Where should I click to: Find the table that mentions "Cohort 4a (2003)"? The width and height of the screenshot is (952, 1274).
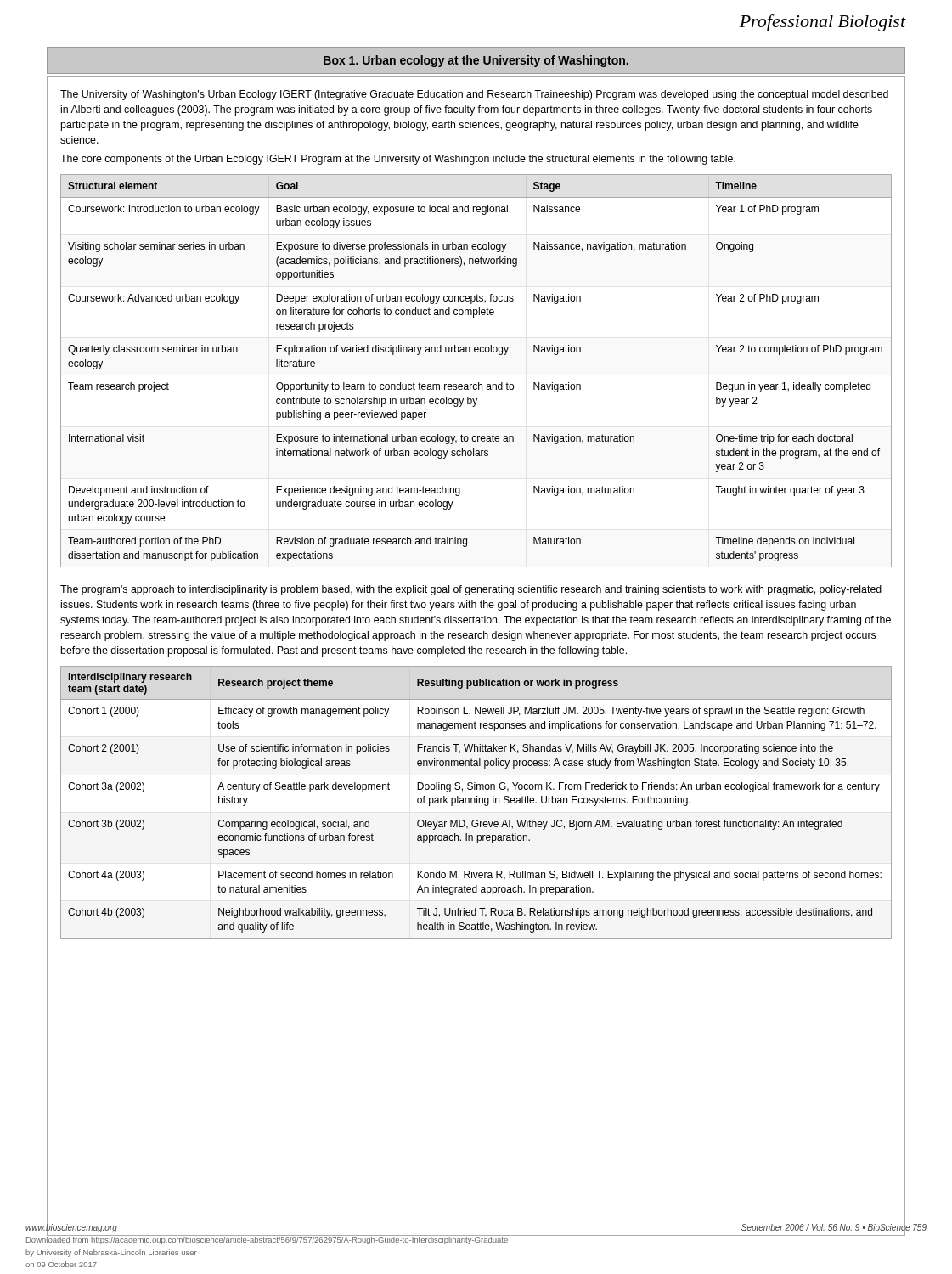(476, 803)
